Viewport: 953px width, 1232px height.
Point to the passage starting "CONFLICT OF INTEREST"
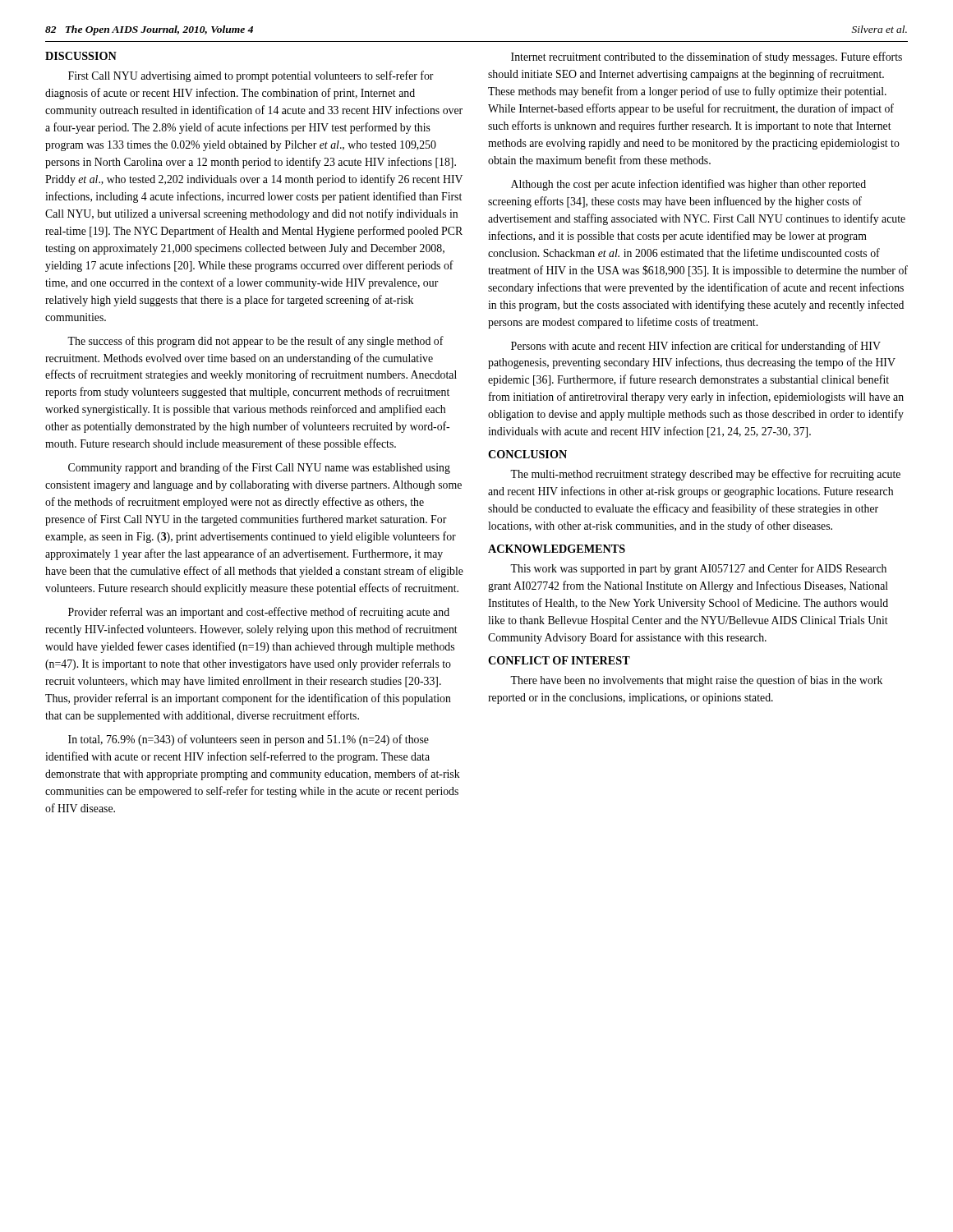[x=559, y=660]
